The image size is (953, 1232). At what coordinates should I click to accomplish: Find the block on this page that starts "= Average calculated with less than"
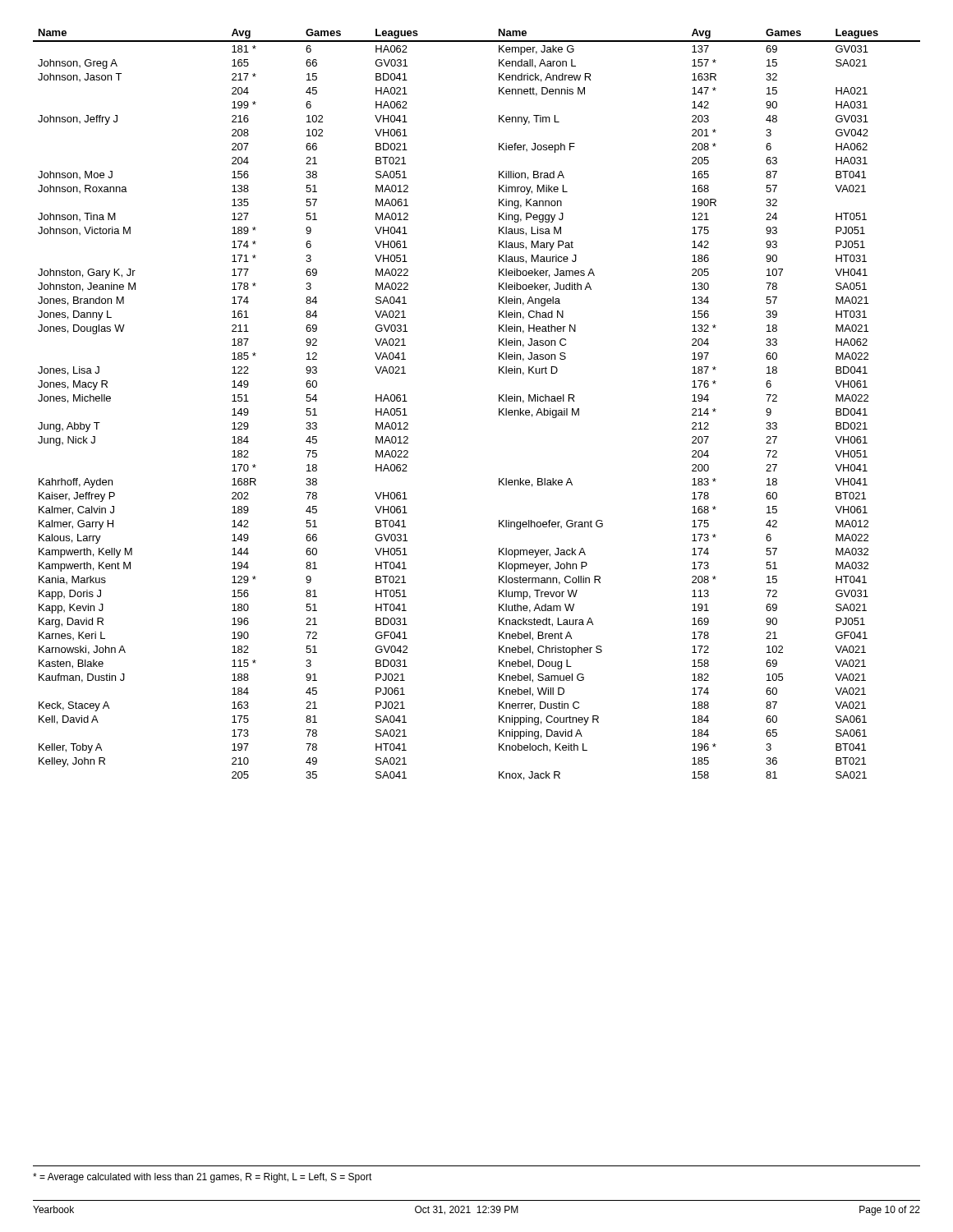[202, 1177]
